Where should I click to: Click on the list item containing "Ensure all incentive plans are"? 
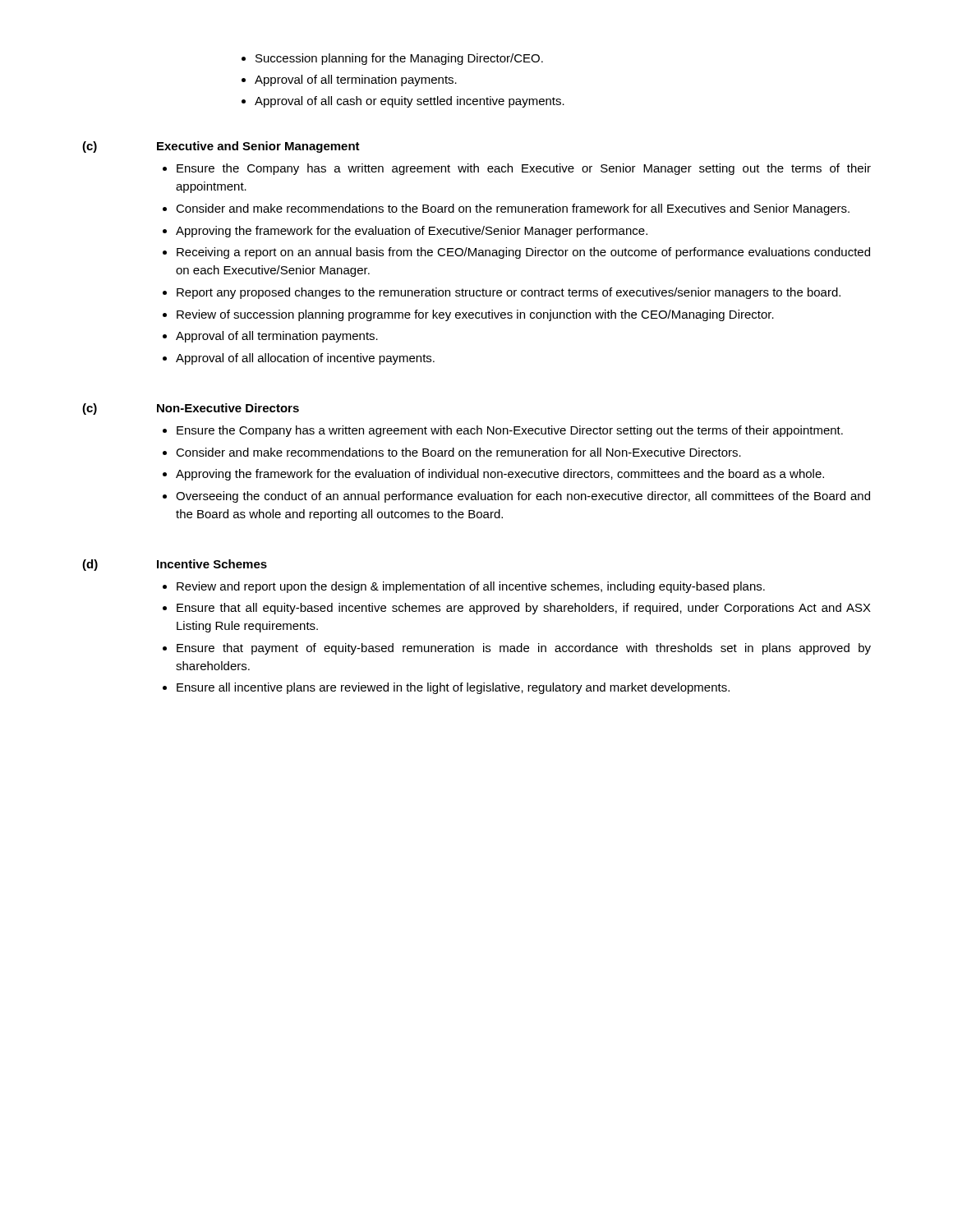453,687
